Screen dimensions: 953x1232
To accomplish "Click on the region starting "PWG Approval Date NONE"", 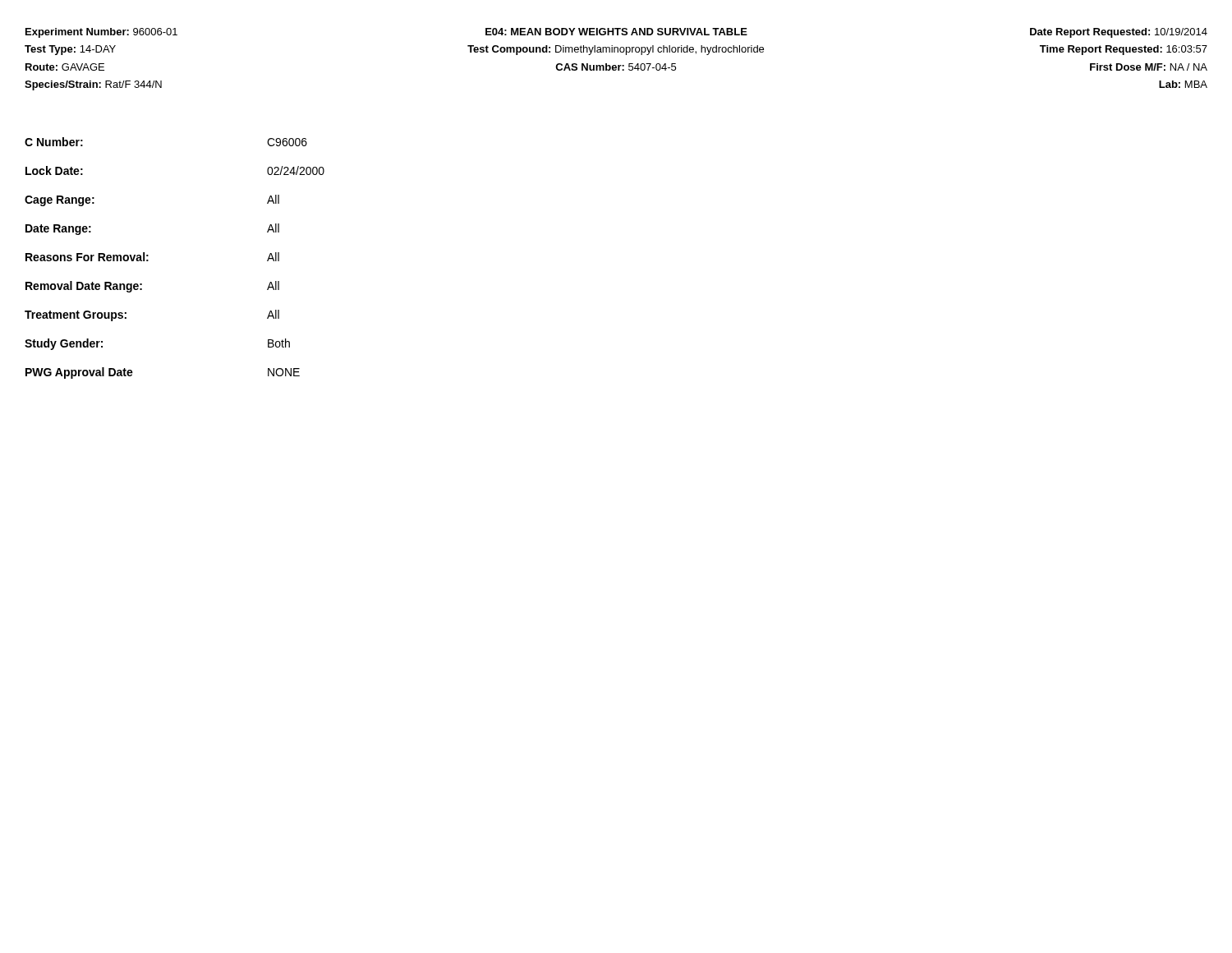I will click(73, 373).
